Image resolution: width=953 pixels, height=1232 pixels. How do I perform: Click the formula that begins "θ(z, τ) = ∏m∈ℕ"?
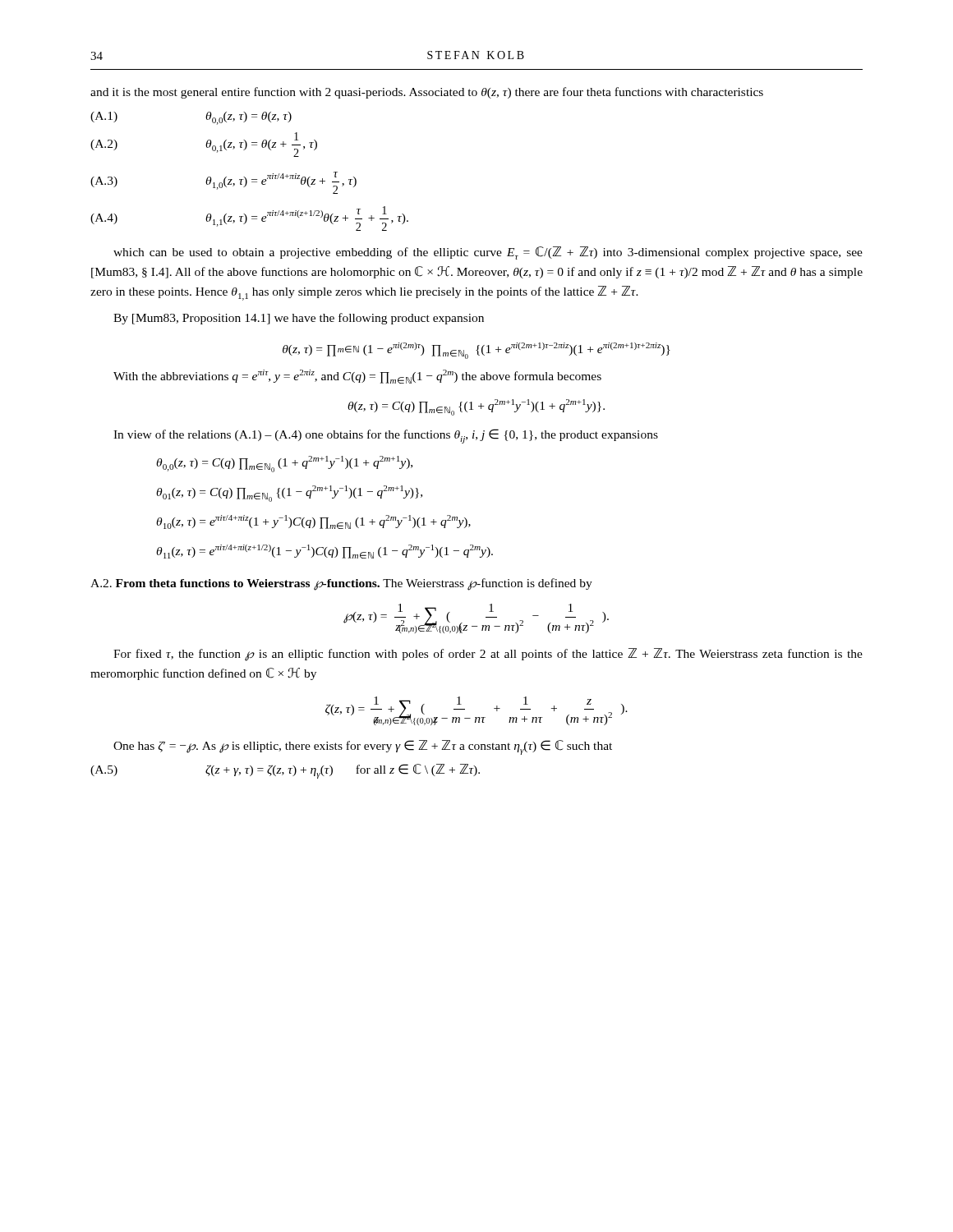(476, 349)
